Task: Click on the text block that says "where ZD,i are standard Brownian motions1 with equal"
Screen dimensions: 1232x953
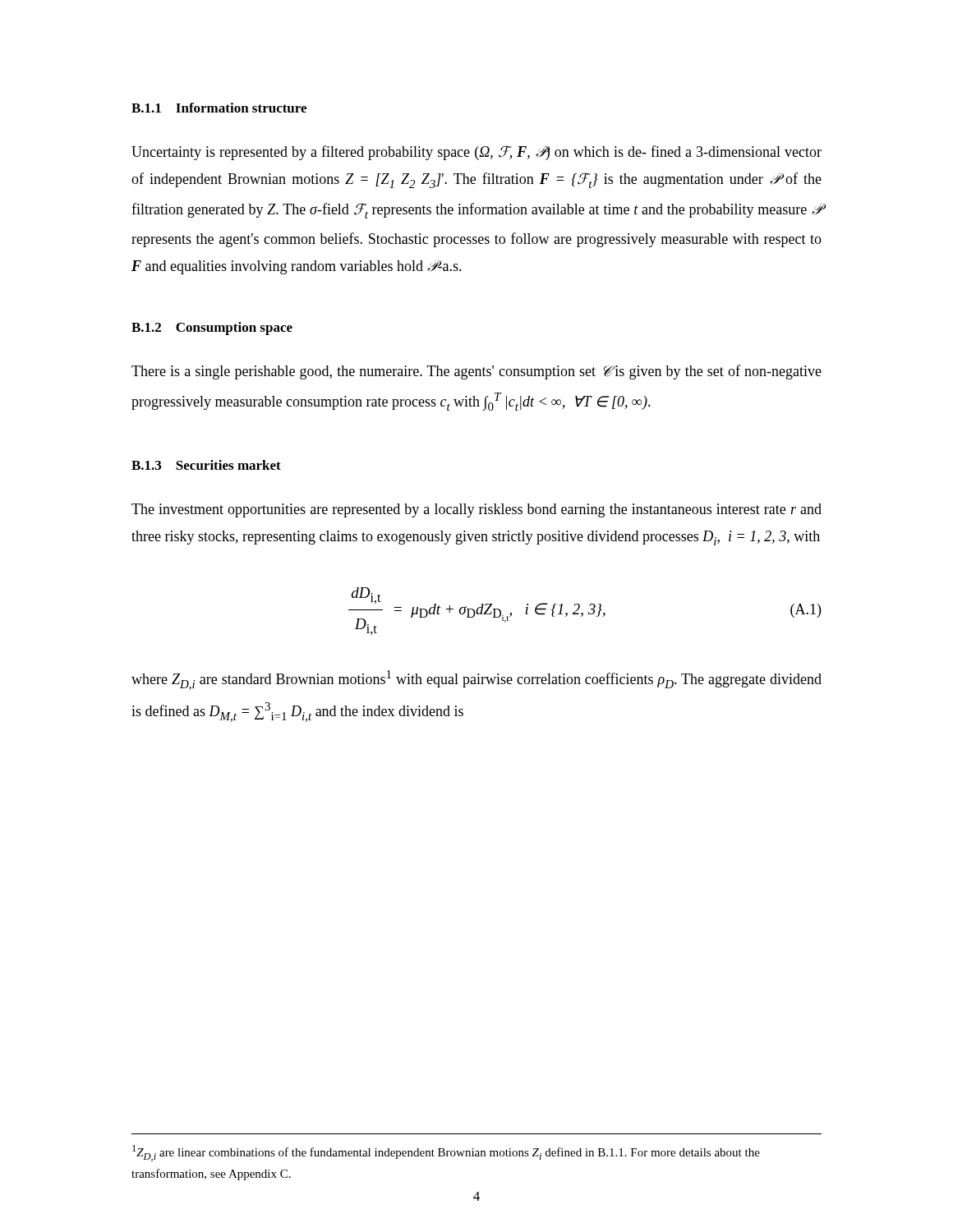Action: click(476, 695)
